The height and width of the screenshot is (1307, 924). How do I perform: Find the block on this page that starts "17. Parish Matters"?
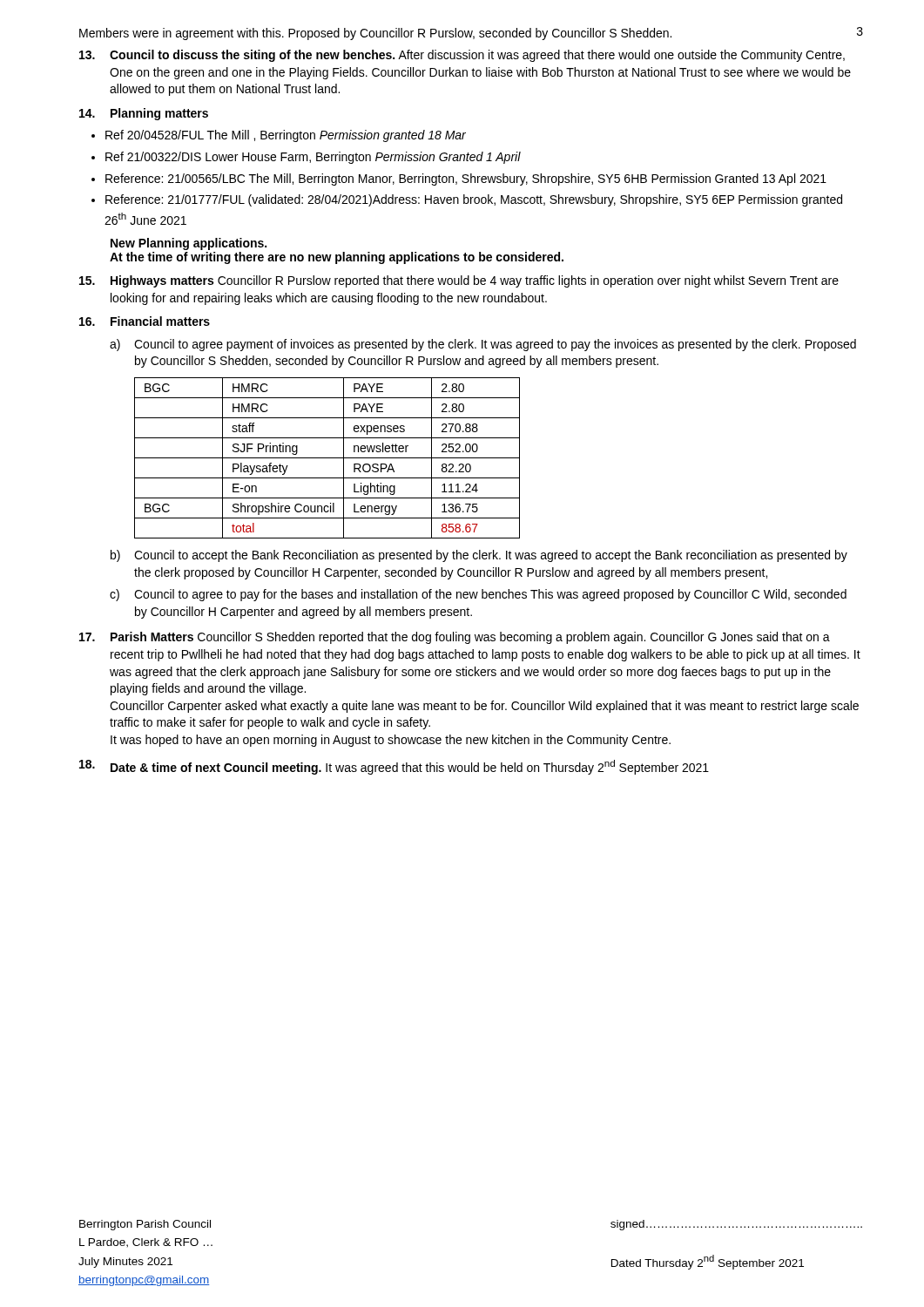(455, 638)
